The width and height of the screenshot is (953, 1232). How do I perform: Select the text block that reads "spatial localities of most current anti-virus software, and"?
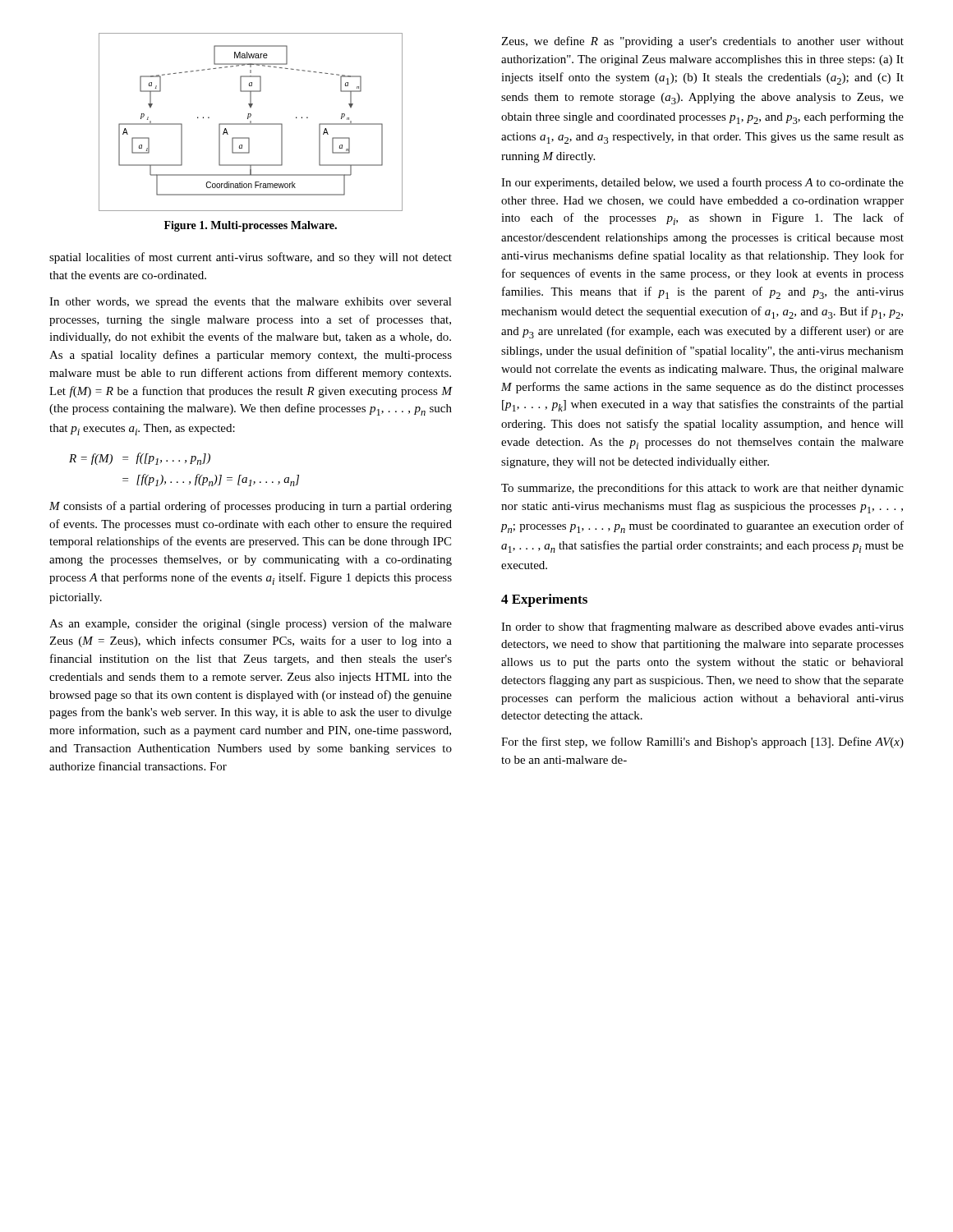[251, 266]
